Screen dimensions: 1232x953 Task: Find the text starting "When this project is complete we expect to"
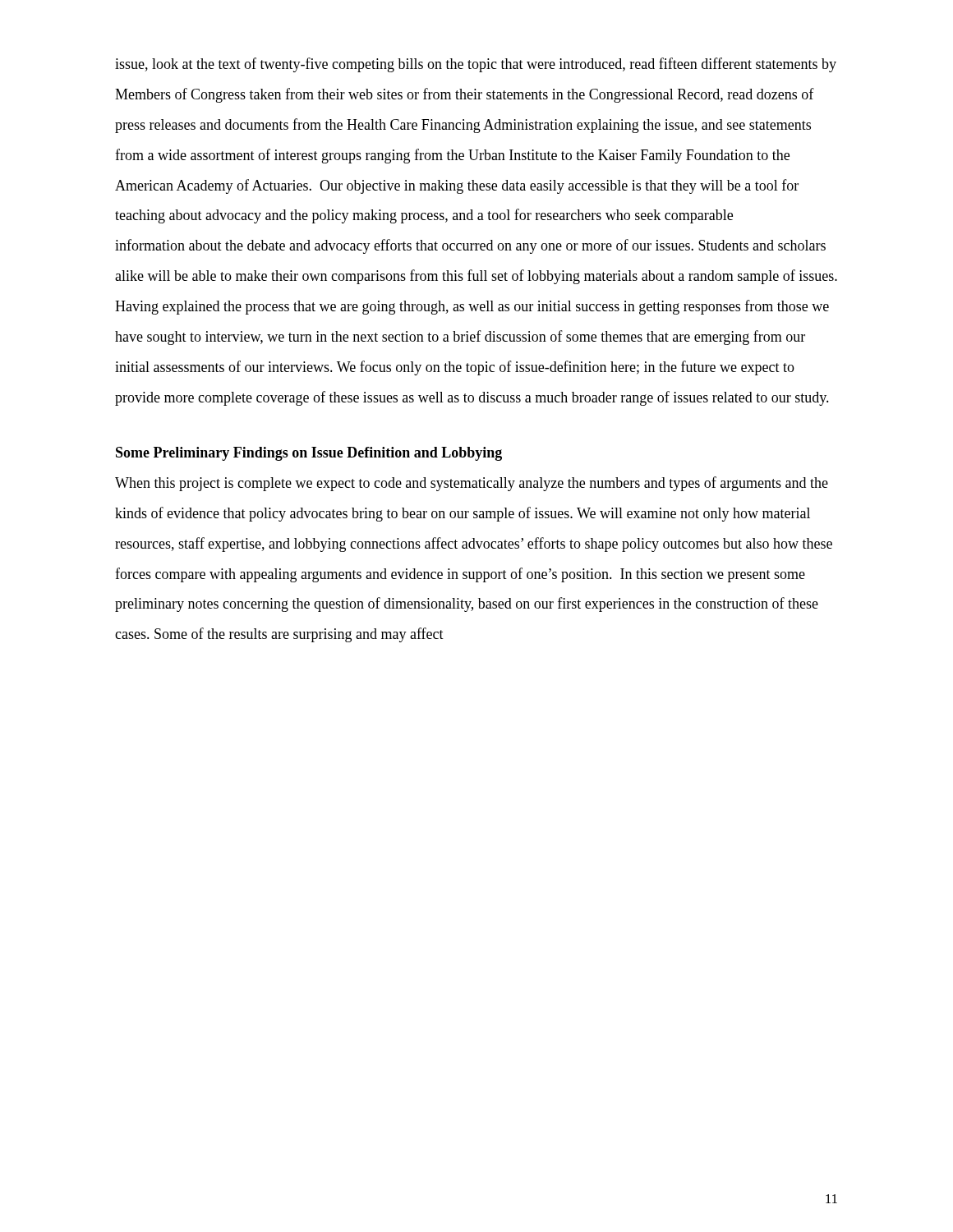pos(476,559)
